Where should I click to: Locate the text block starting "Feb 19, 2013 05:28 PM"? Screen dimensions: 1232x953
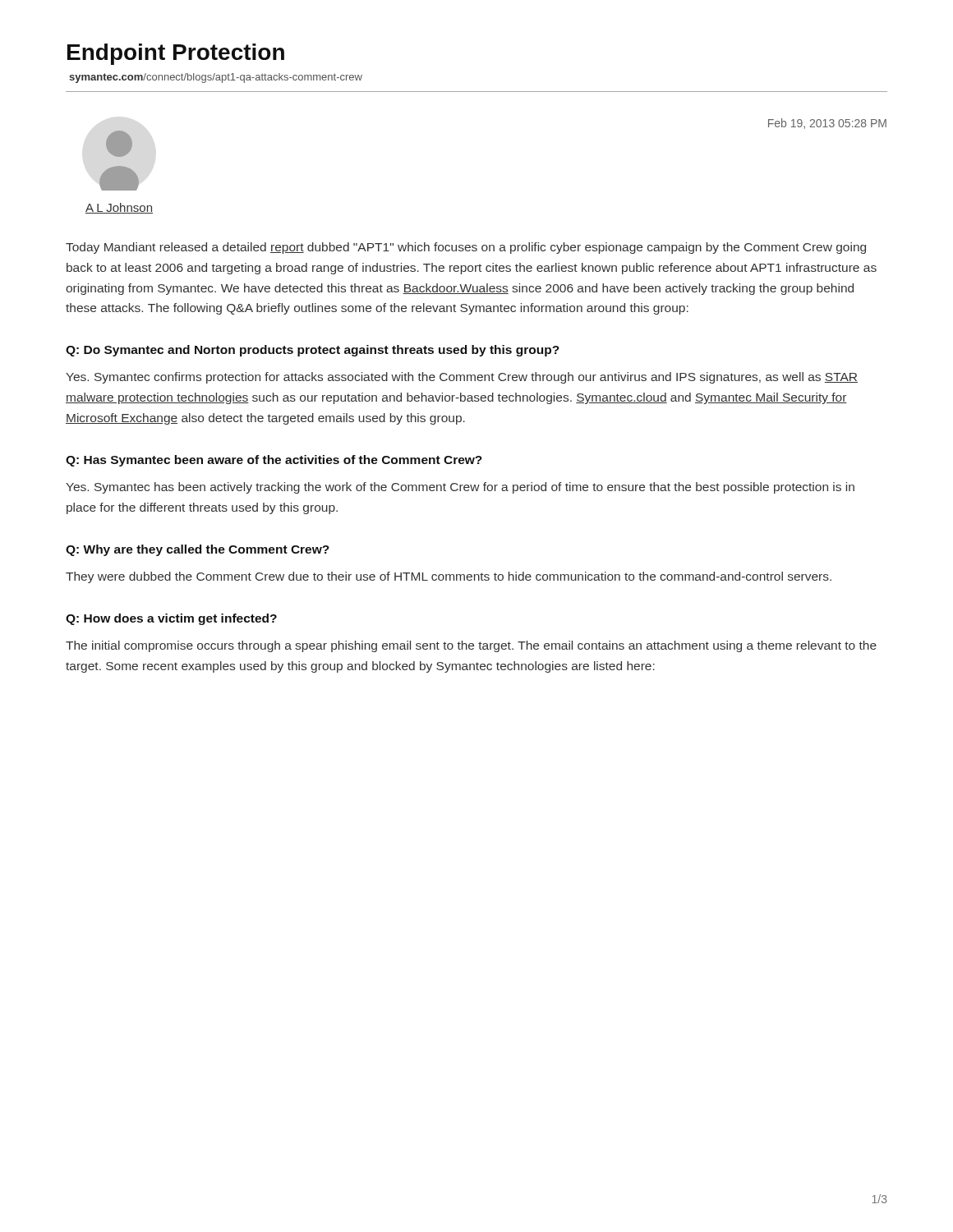tap(827, 123)
